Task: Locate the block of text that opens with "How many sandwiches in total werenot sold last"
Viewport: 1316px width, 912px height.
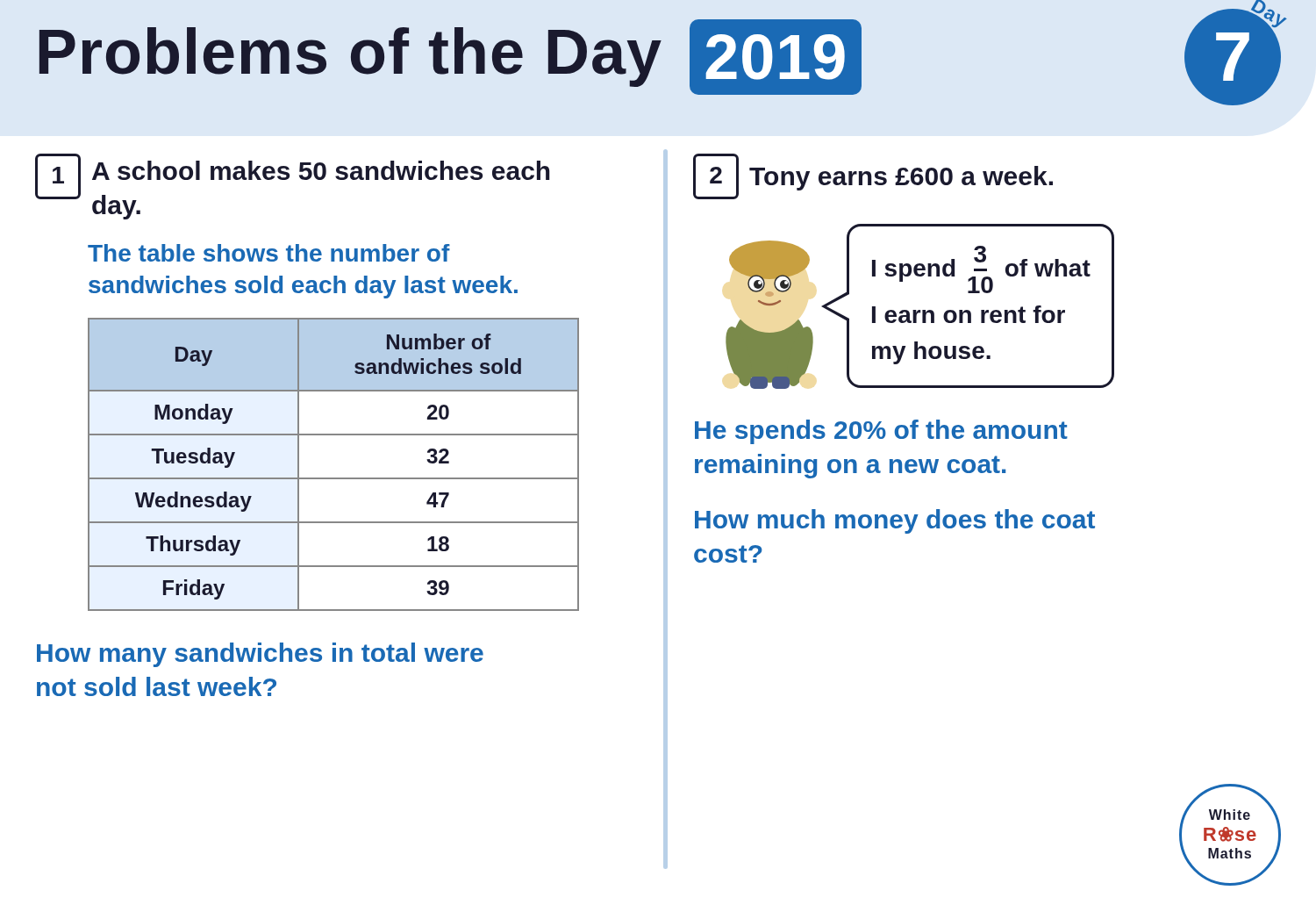Action: (x=333, y=670)
